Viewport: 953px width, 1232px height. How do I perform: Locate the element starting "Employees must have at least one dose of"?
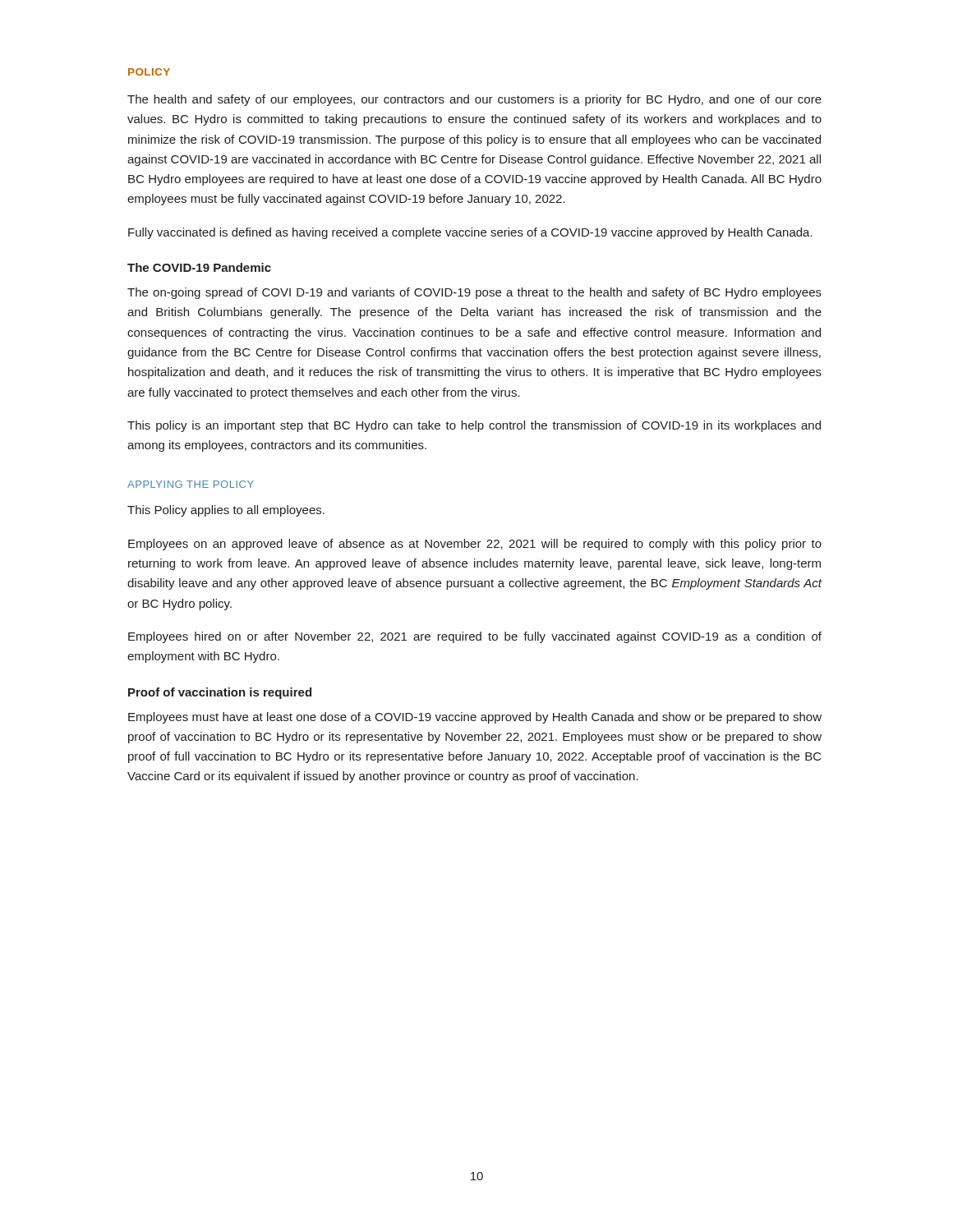(x=474, y=746)
